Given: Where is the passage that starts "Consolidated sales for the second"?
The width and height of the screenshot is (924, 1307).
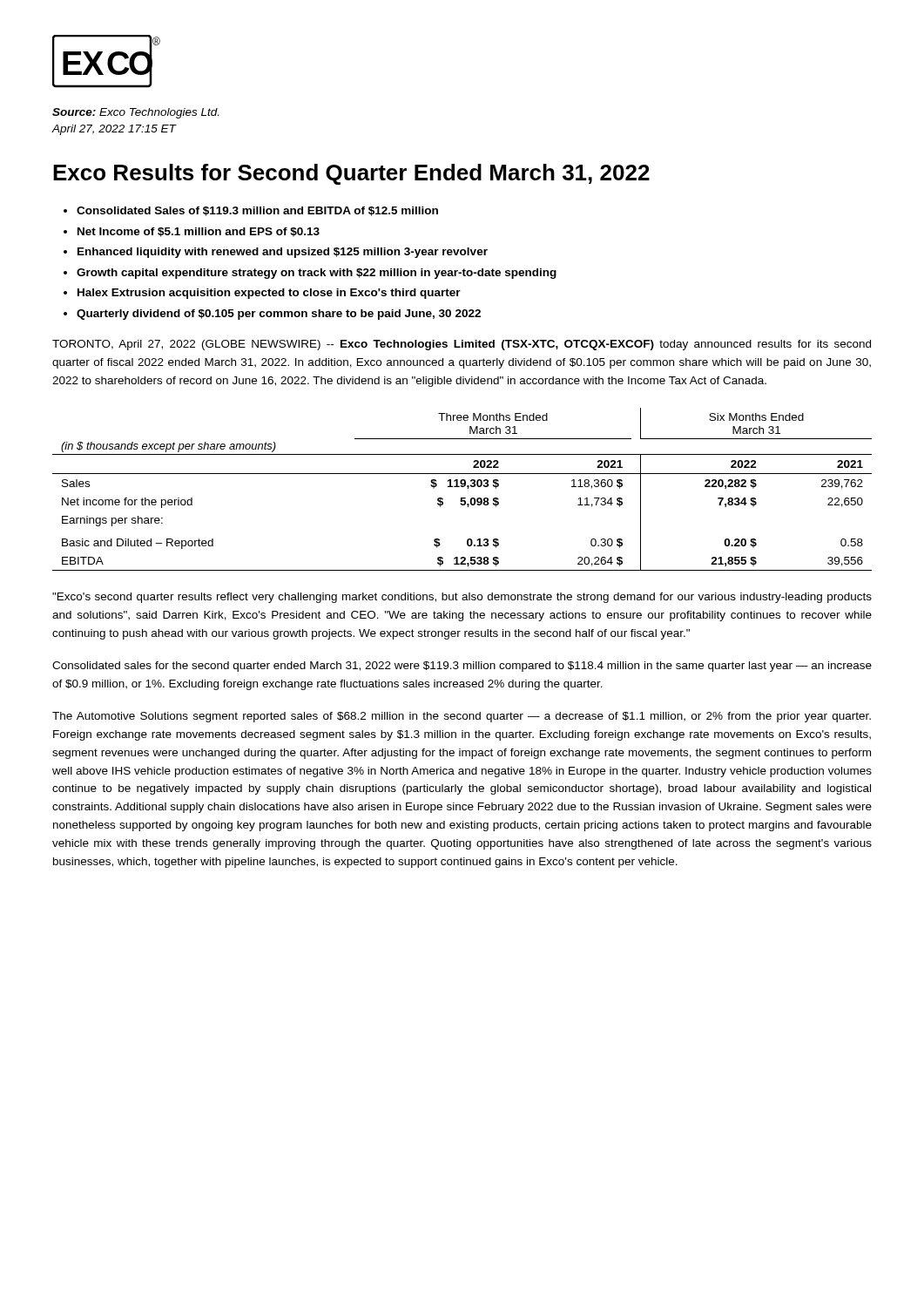Looking at the screenshot, I should (462, 674).
